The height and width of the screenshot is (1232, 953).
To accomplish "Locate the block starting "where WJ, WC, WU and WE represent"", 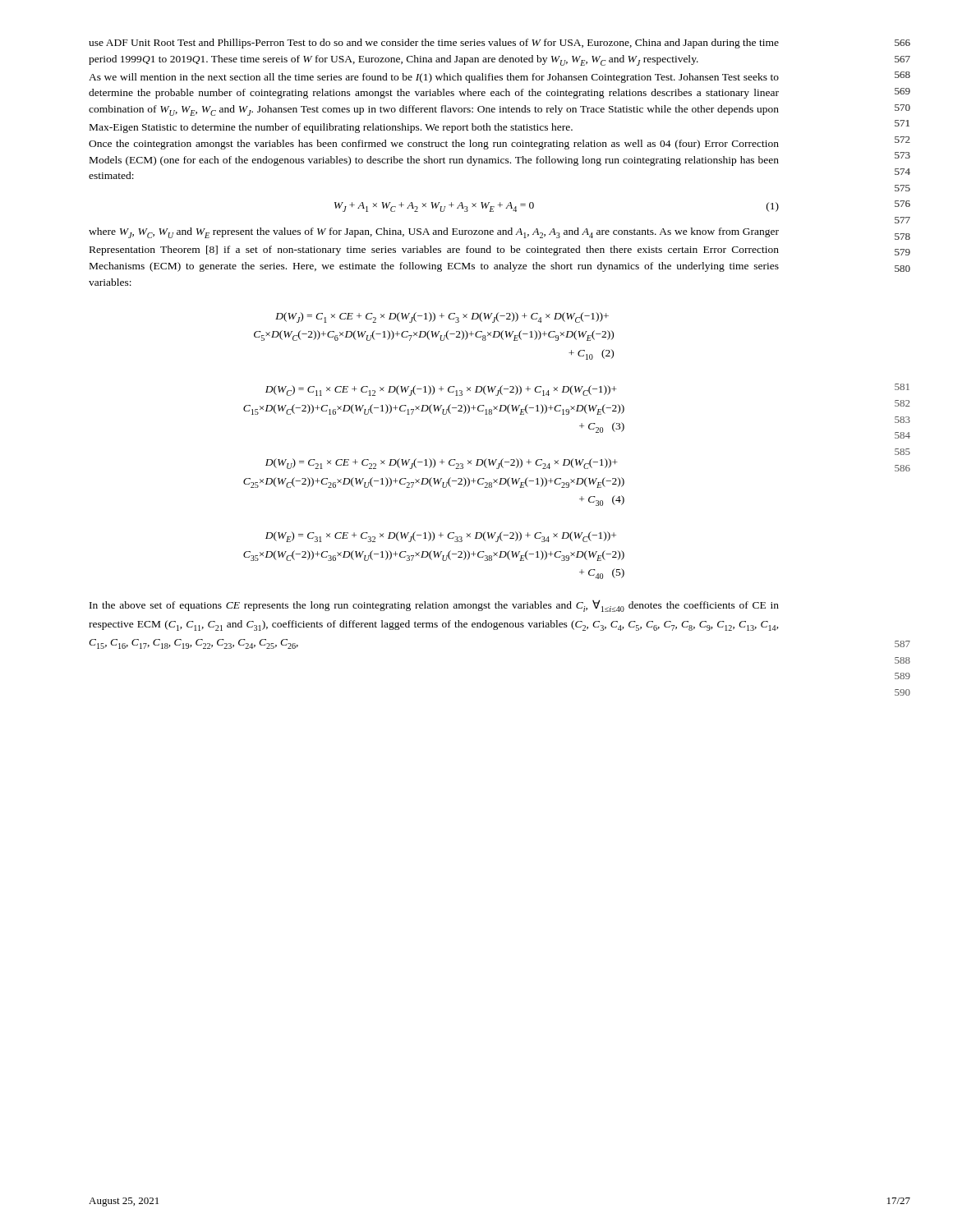I will click(x=434, y=257).
